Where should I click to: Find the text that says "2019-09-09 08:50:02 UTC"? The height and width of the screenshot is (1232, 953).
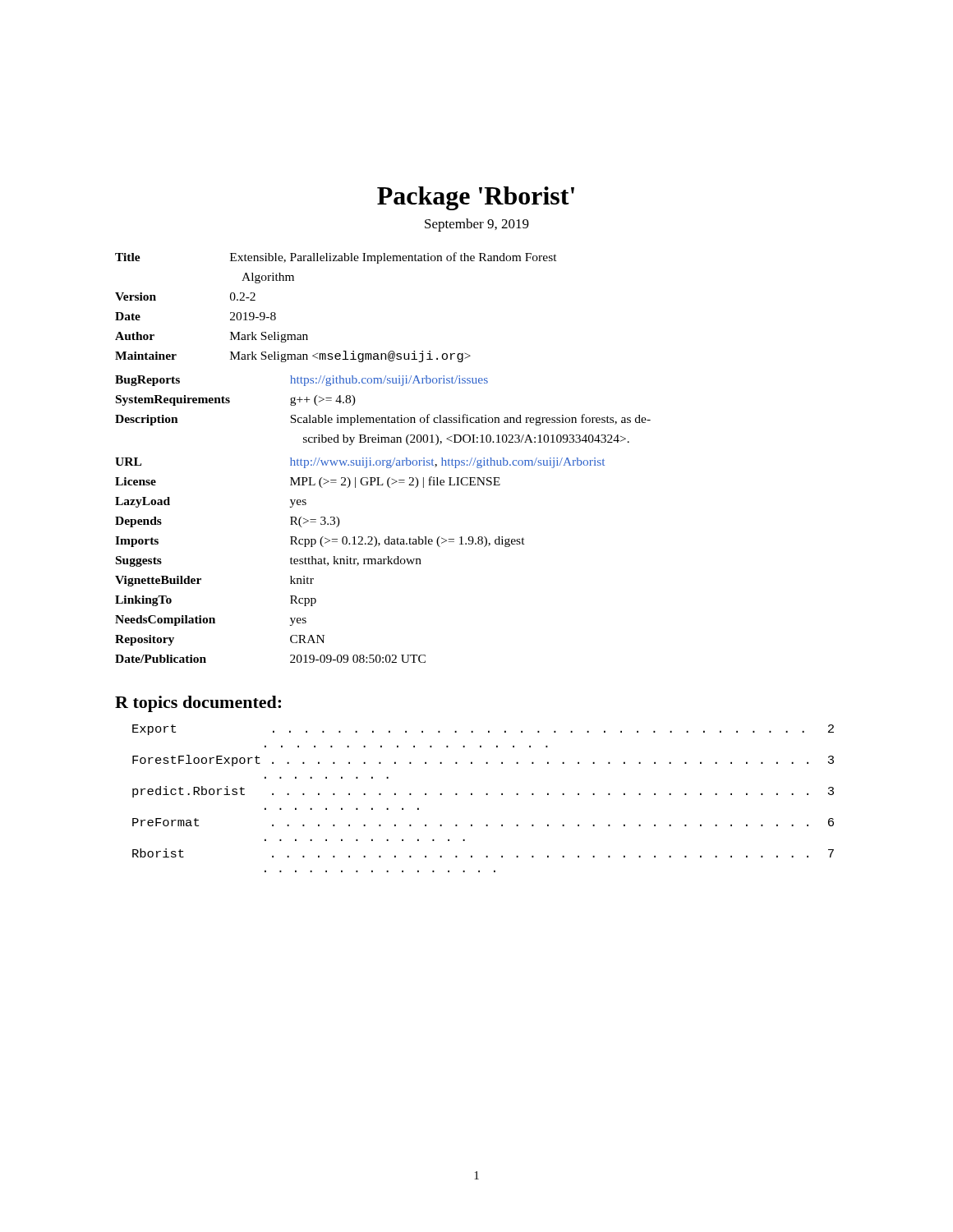(x=358, y=659)
